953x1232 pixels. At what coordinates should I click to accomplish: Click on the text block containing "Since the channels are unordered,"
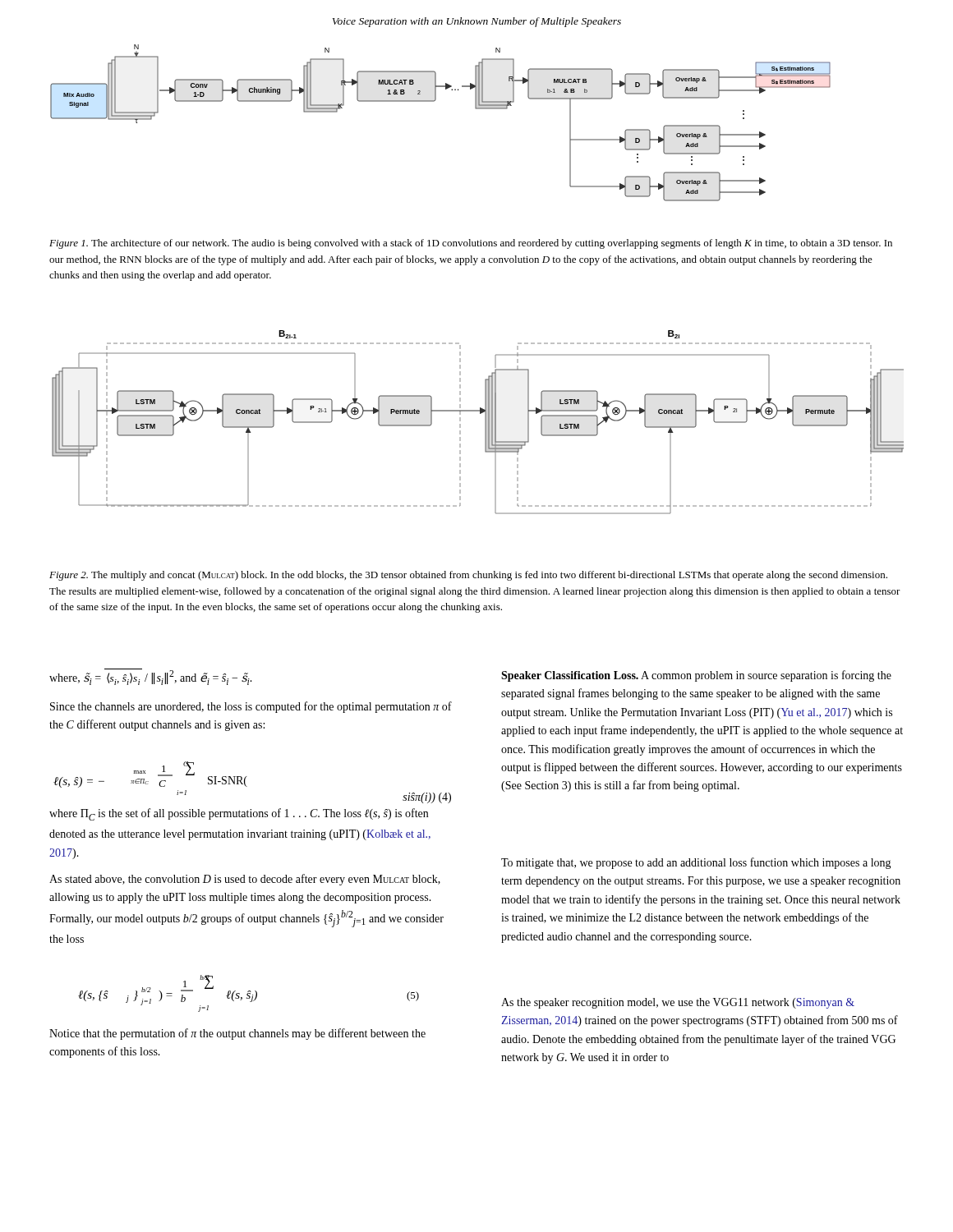click(250, 716)
